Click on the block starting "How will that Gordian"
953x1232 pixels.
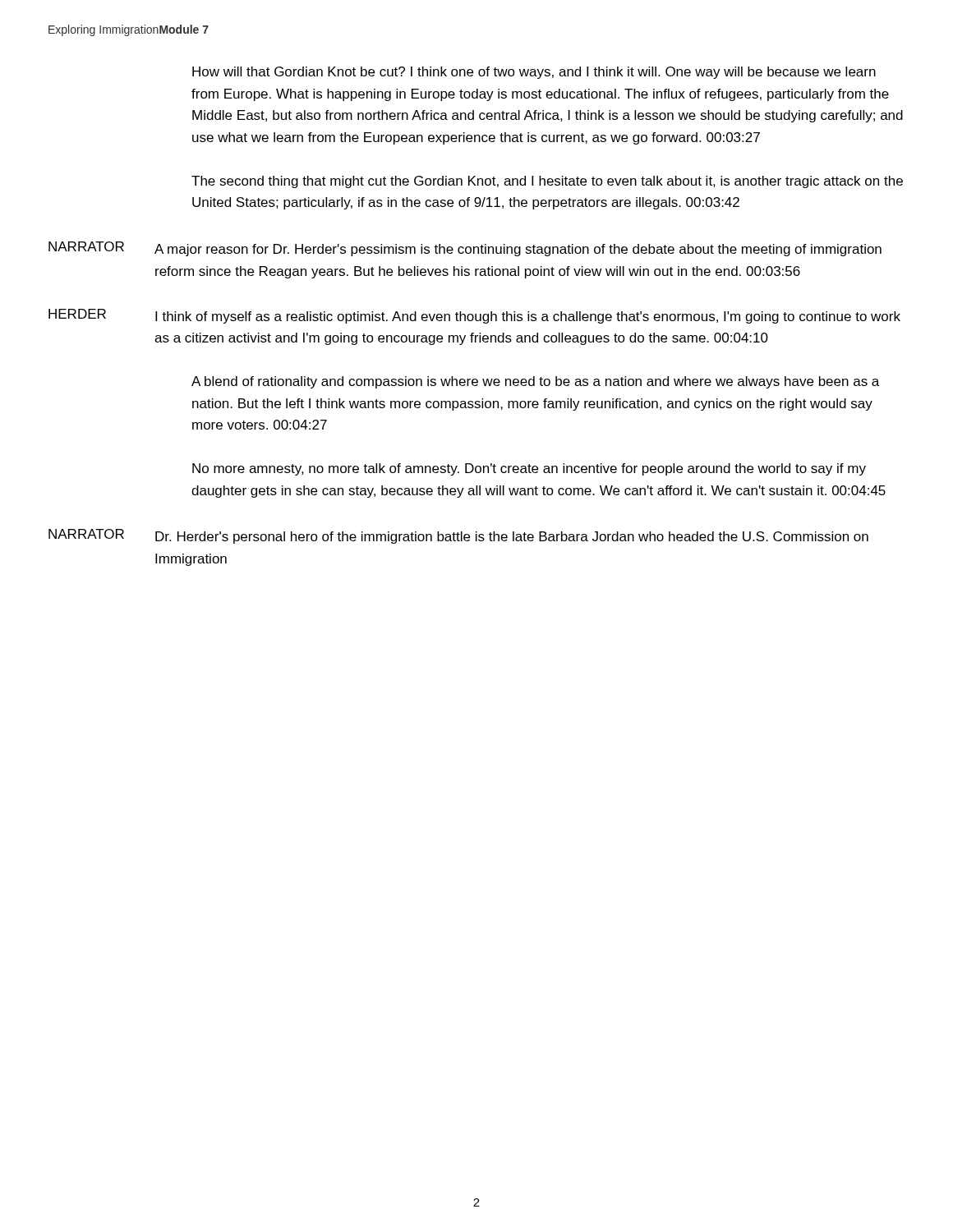[x=547, y=105]
